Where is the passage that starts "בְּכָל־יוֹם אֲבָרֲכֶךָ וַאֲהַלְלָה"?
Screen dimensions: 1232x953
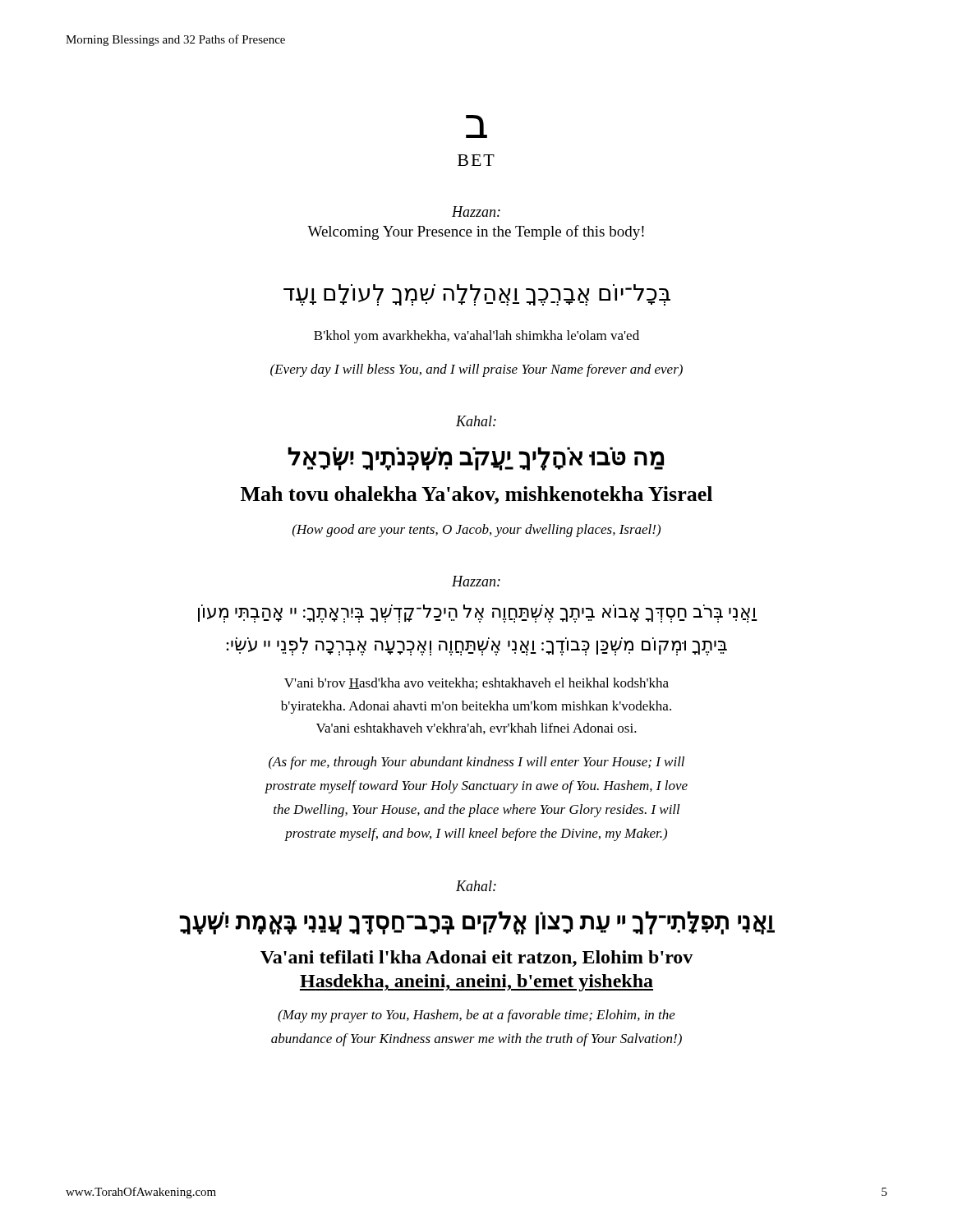point(476,293)
